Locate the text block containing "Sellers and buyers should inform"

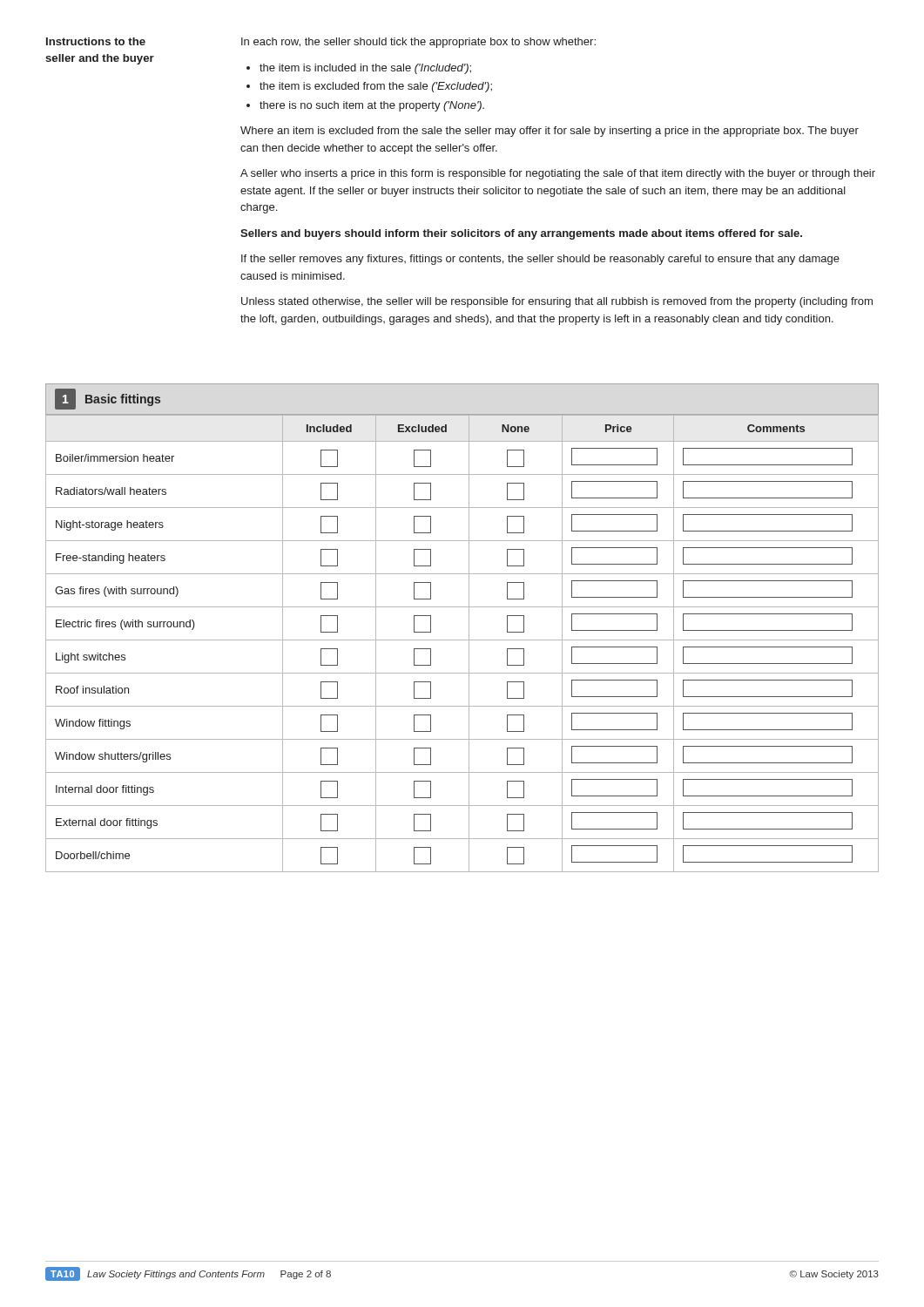pos(560,233)
